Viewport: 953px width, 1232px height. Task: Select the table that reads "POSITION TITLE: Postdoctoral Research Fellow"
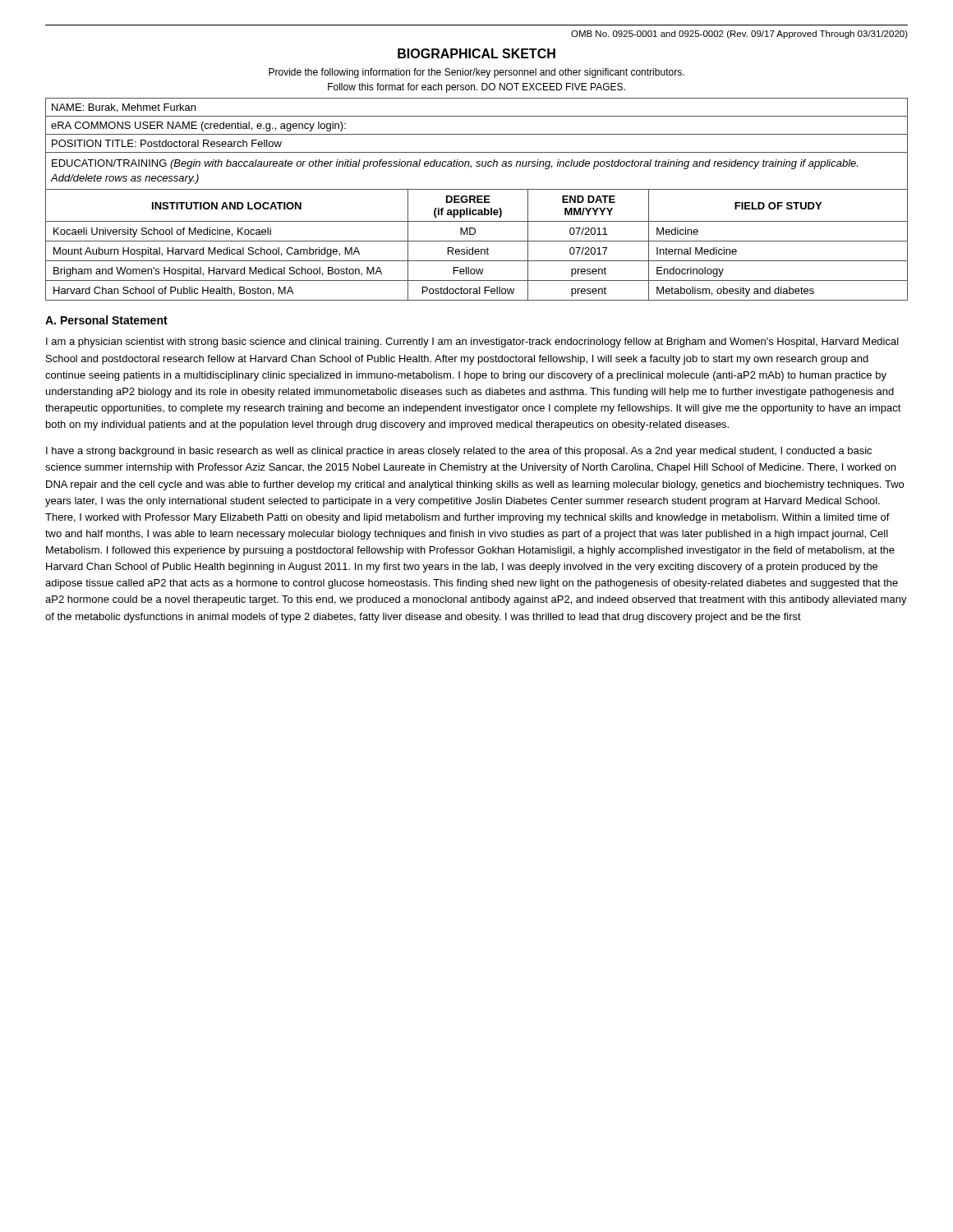pyautogui.click(x=476, y=125)
